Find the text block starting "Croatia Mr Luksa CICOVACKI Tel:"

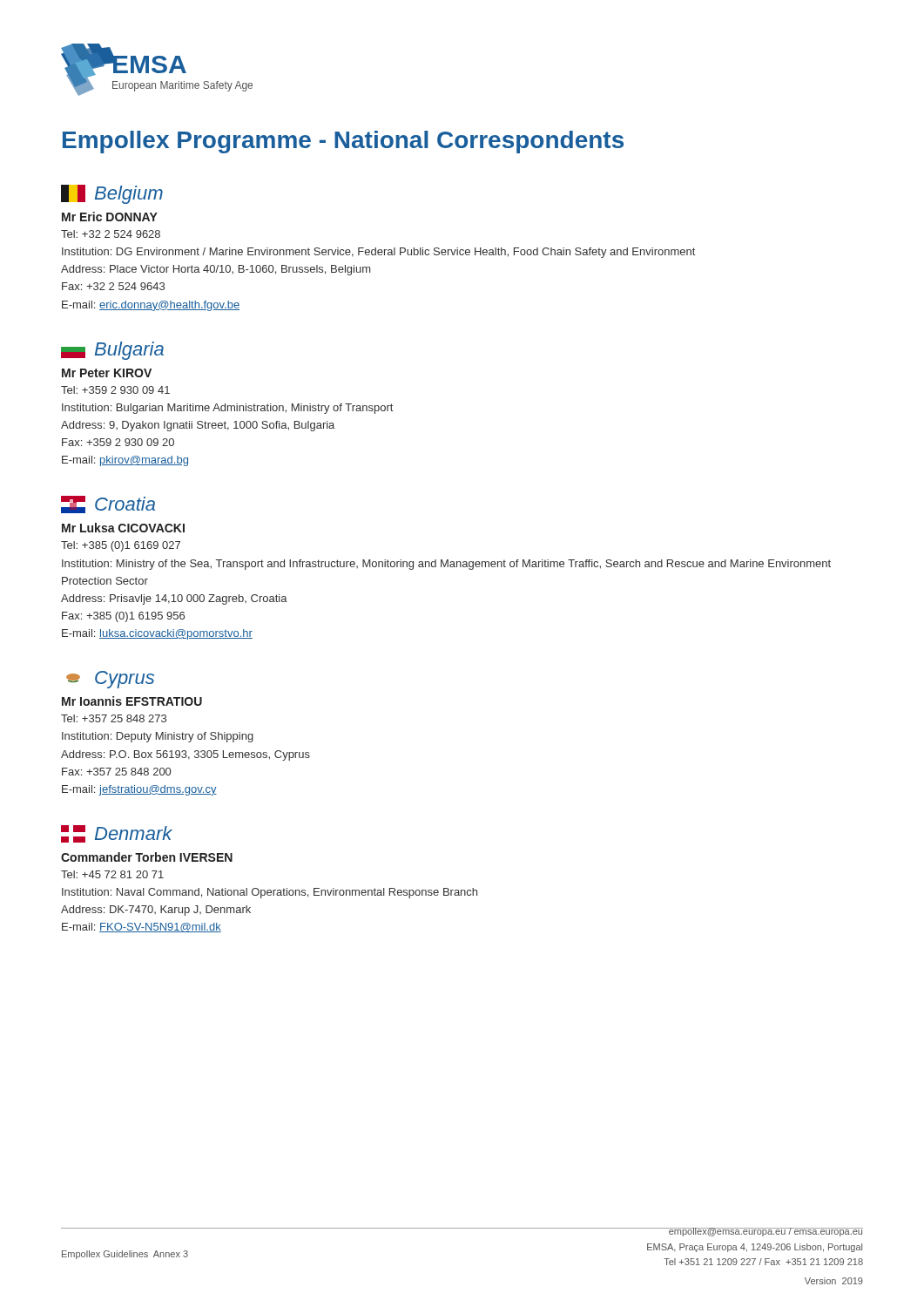pos(462,568)
